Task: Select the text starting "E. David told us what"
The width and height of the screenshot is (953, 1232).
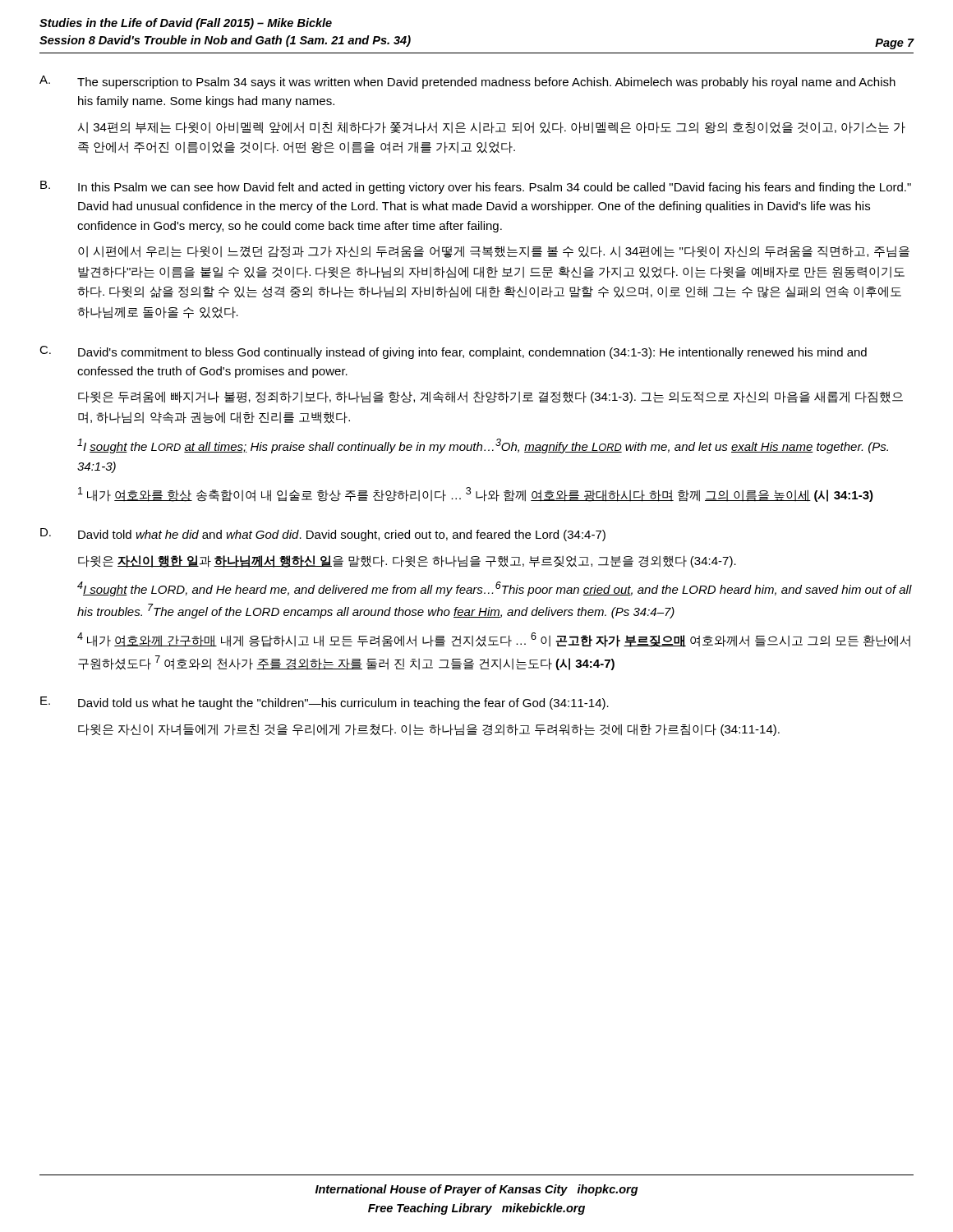Action: [x=476, y=720]
